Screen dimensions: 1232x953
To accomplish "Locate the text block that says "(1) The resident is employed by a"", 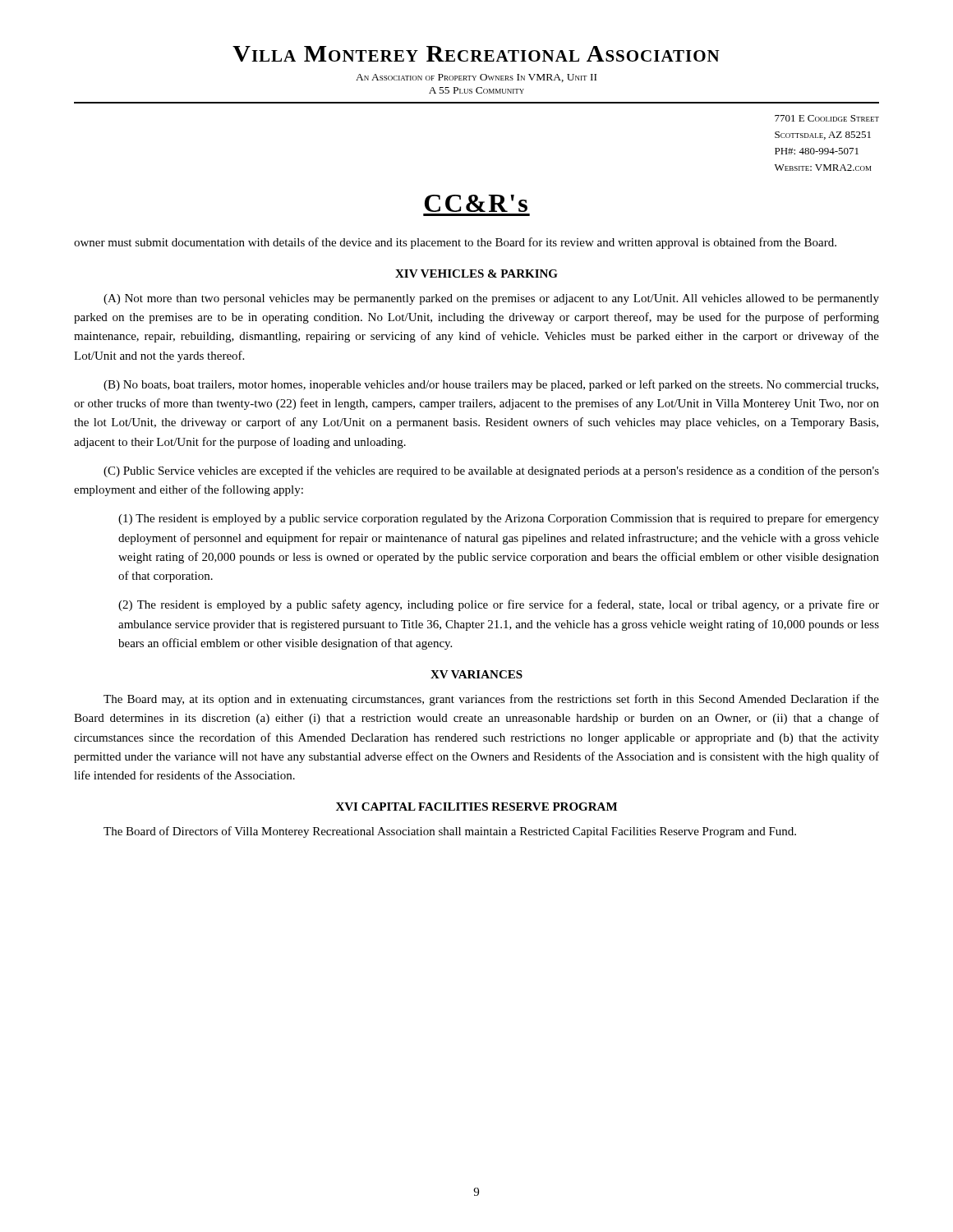I will click(499, 547).
